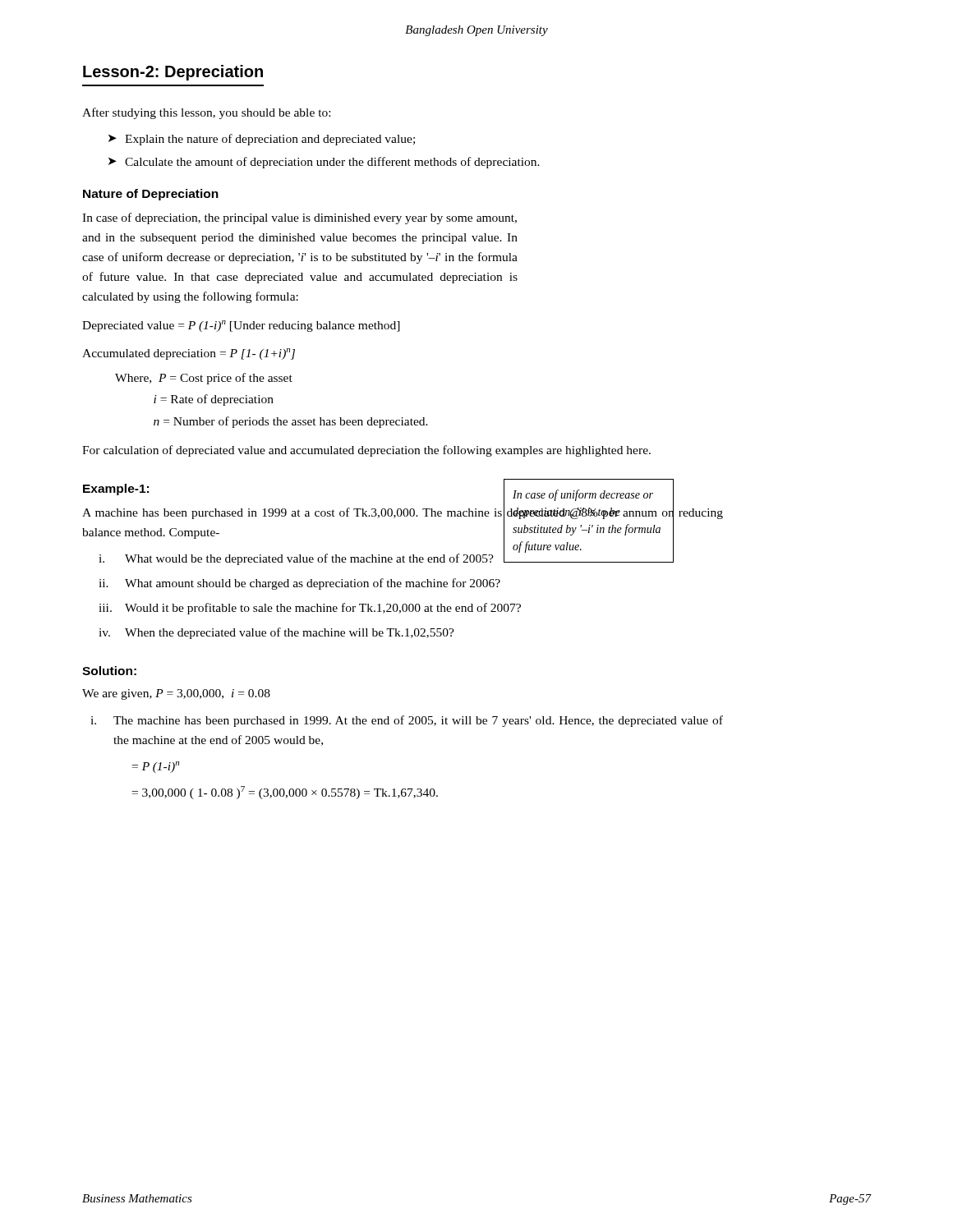Click on the text starting "iii. Would it be profitable to sale"
The height and width of the screenshot is (1232, 953).
point(411,608)
